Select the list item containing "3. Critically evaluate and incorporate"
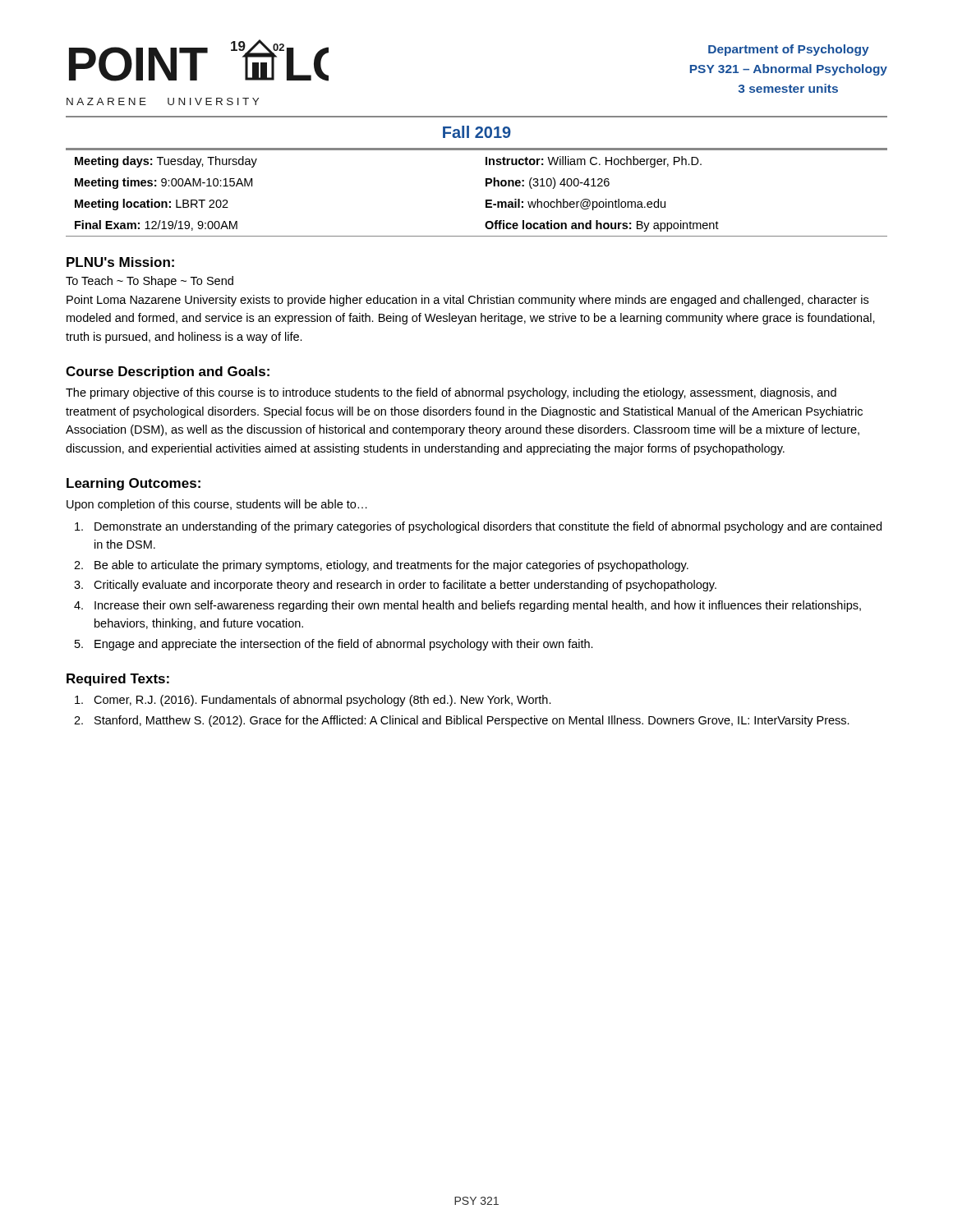The height and width of the screenshot is (1232, 953). 396,585
